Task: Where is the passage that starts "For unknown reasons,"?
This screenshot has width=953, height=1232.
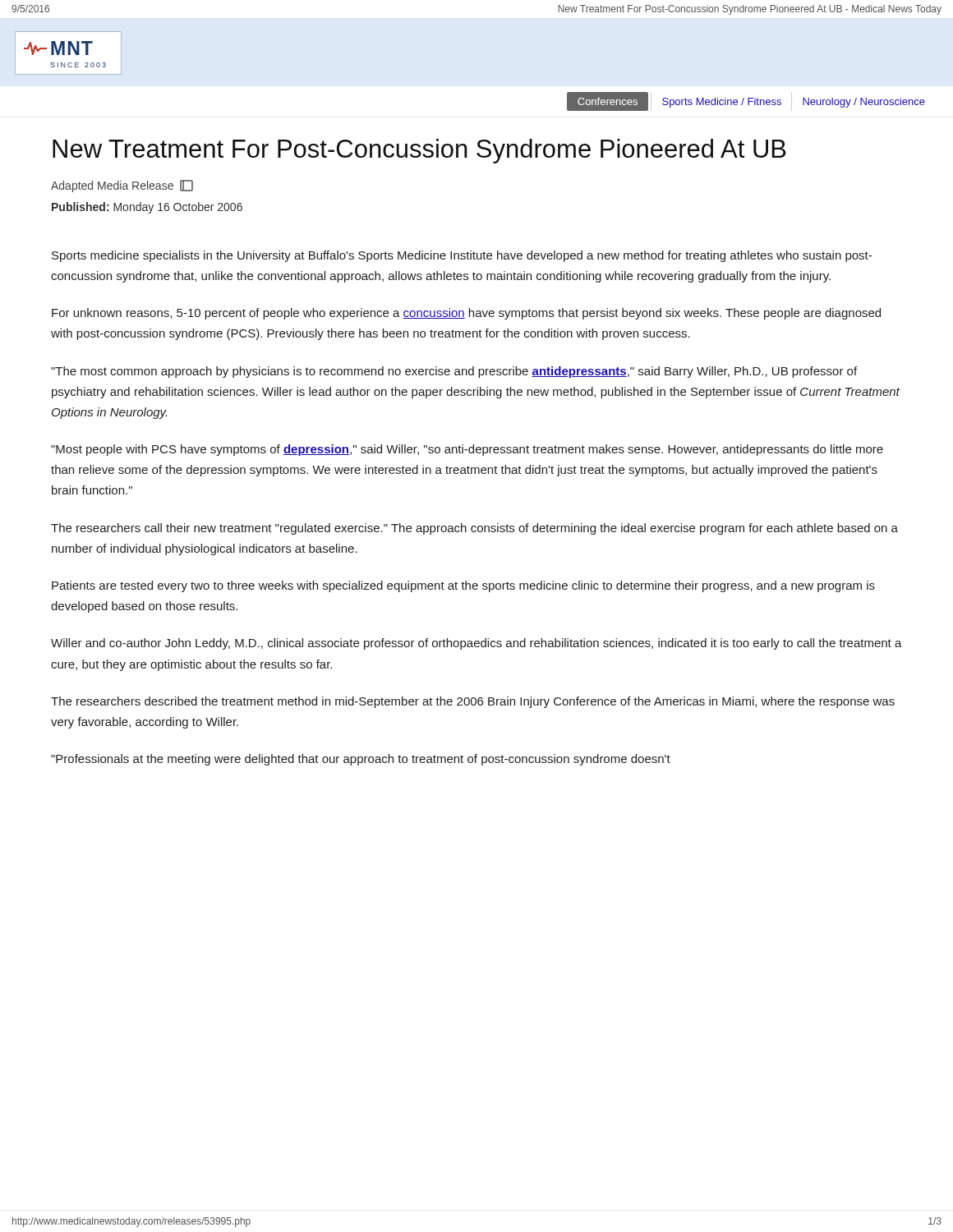Action: [x=466, y=323]
